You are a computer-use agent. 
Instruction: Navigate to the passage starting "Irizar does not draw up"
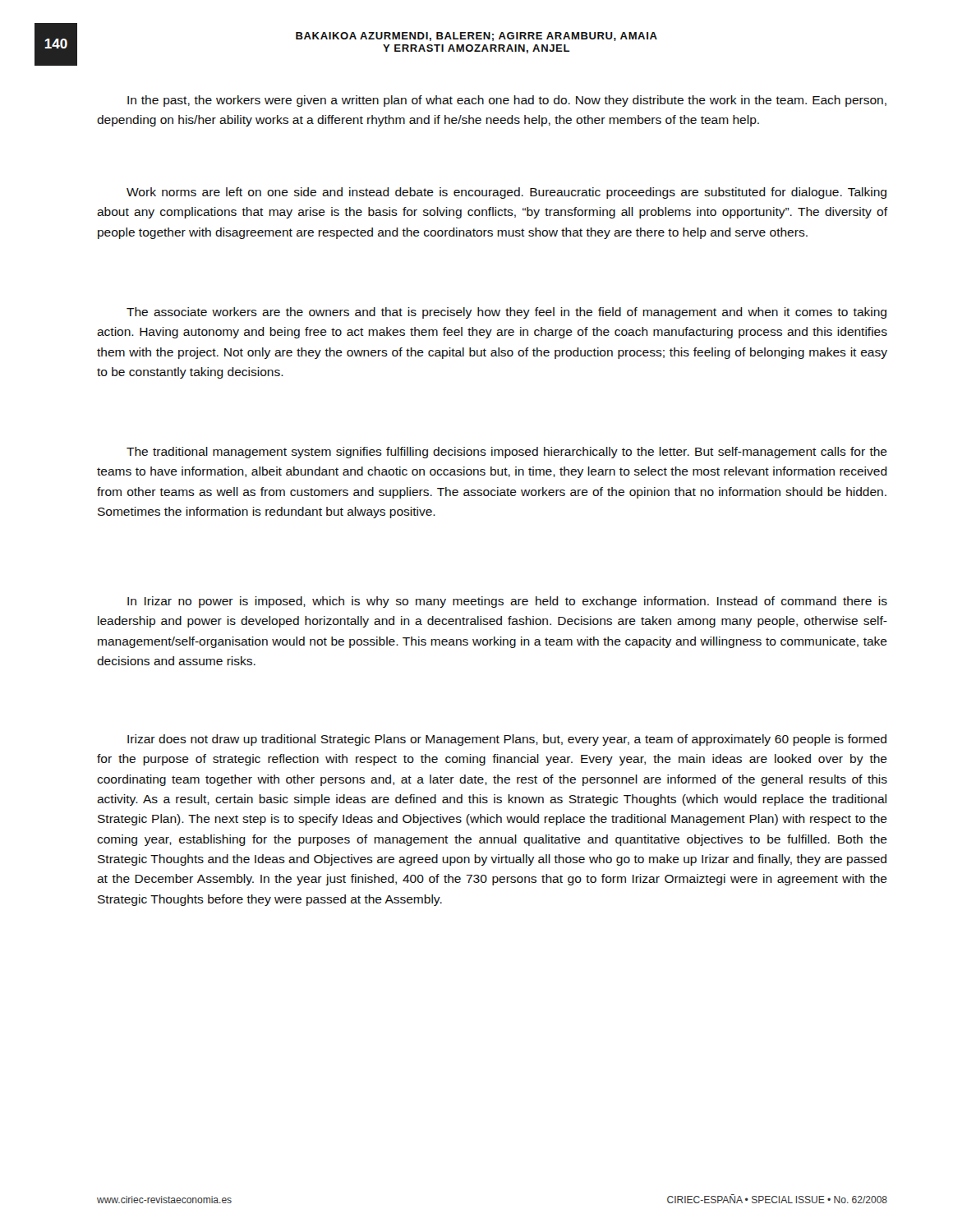click(492, 819)
